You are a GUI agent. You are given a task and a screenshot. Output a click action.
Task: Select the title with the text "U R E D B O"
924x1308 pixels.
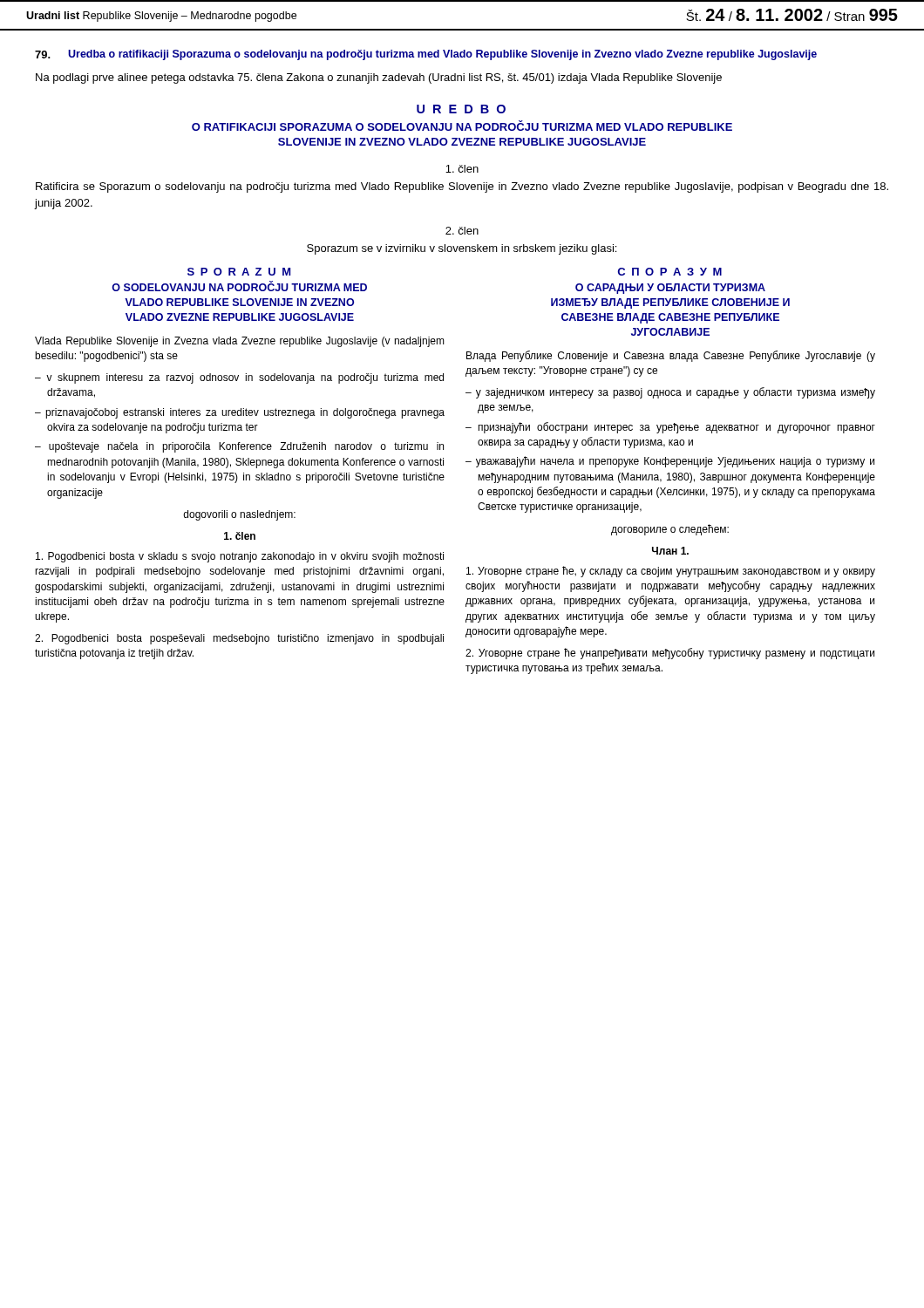[x=462, y=126]
